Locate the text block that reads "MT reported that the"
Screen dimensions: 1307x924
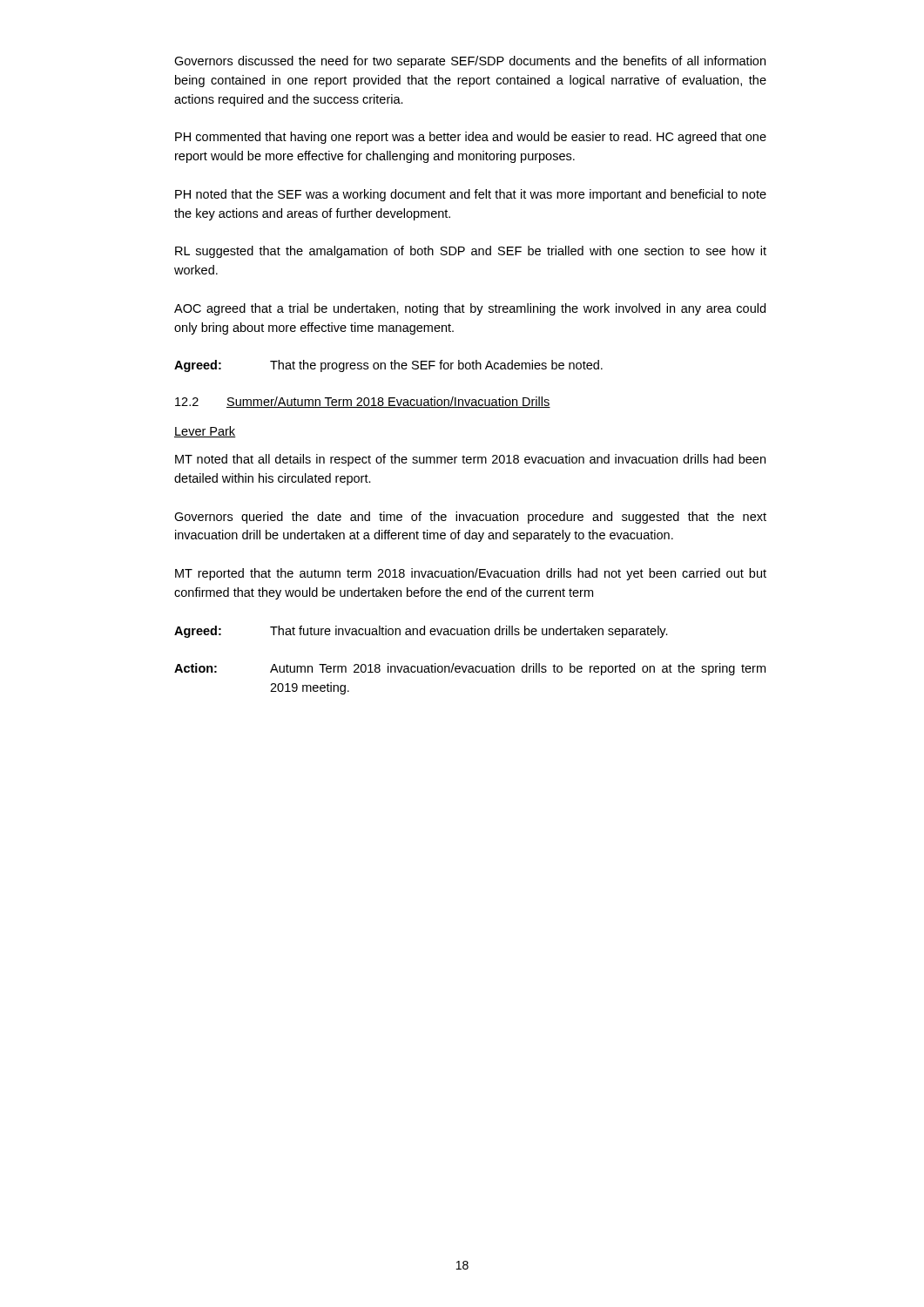[x=470, y=583]
